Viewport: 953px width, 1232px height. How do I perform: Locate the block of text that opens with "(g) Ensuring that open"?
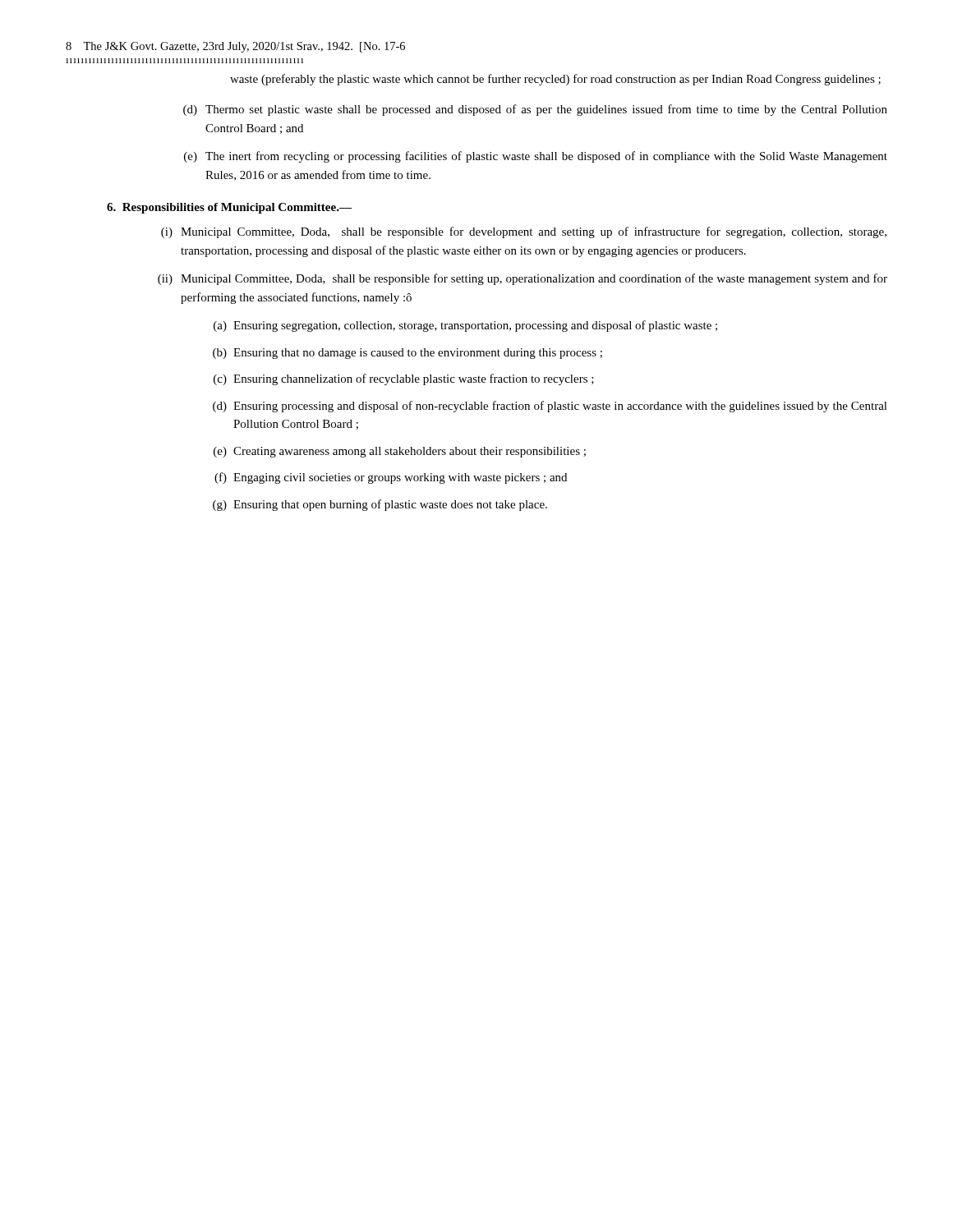click(542, 504)
